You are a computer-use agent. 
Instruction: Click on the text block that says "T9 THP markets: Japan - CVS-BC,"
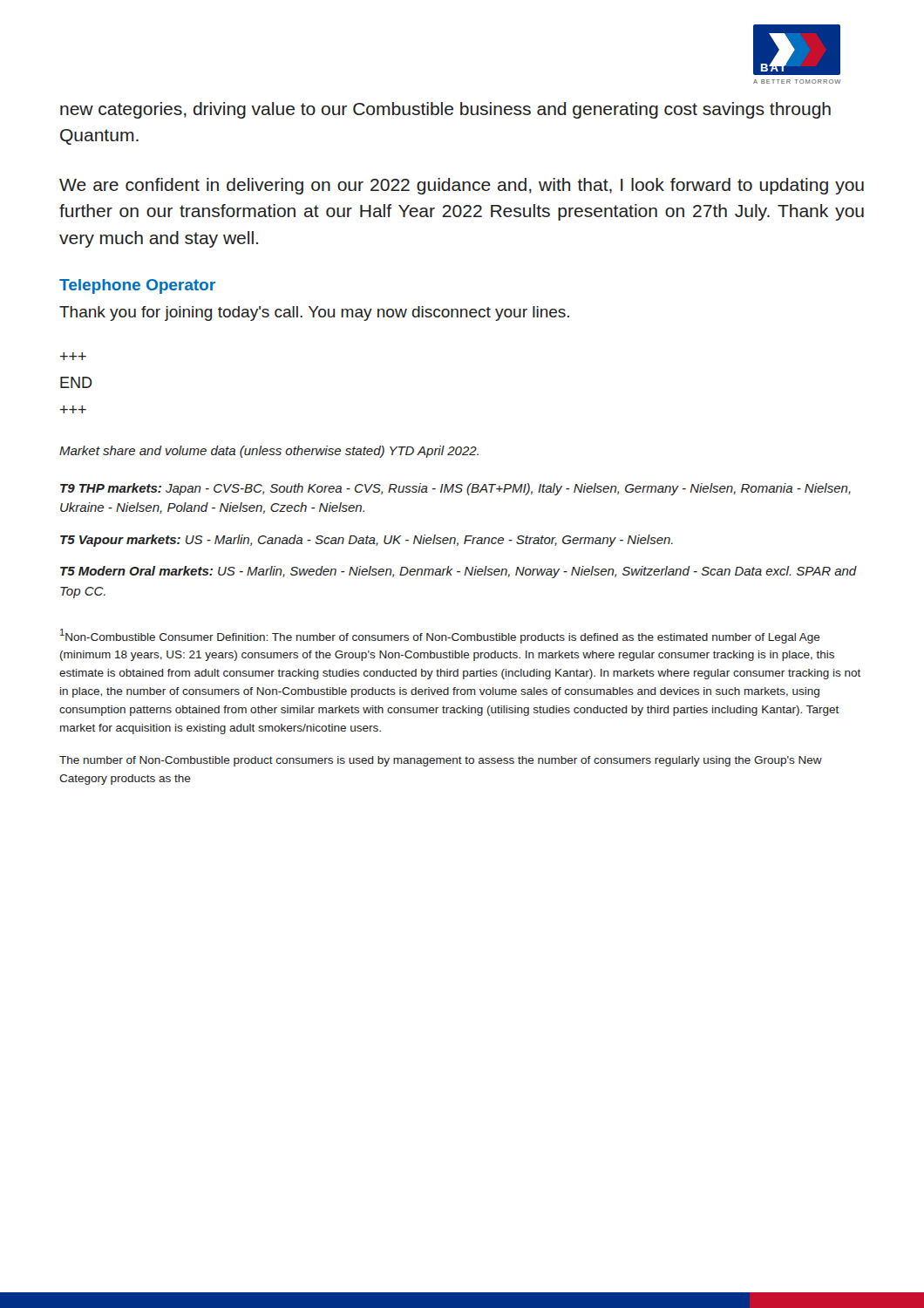pyautogui.click(x=456, y=497)
